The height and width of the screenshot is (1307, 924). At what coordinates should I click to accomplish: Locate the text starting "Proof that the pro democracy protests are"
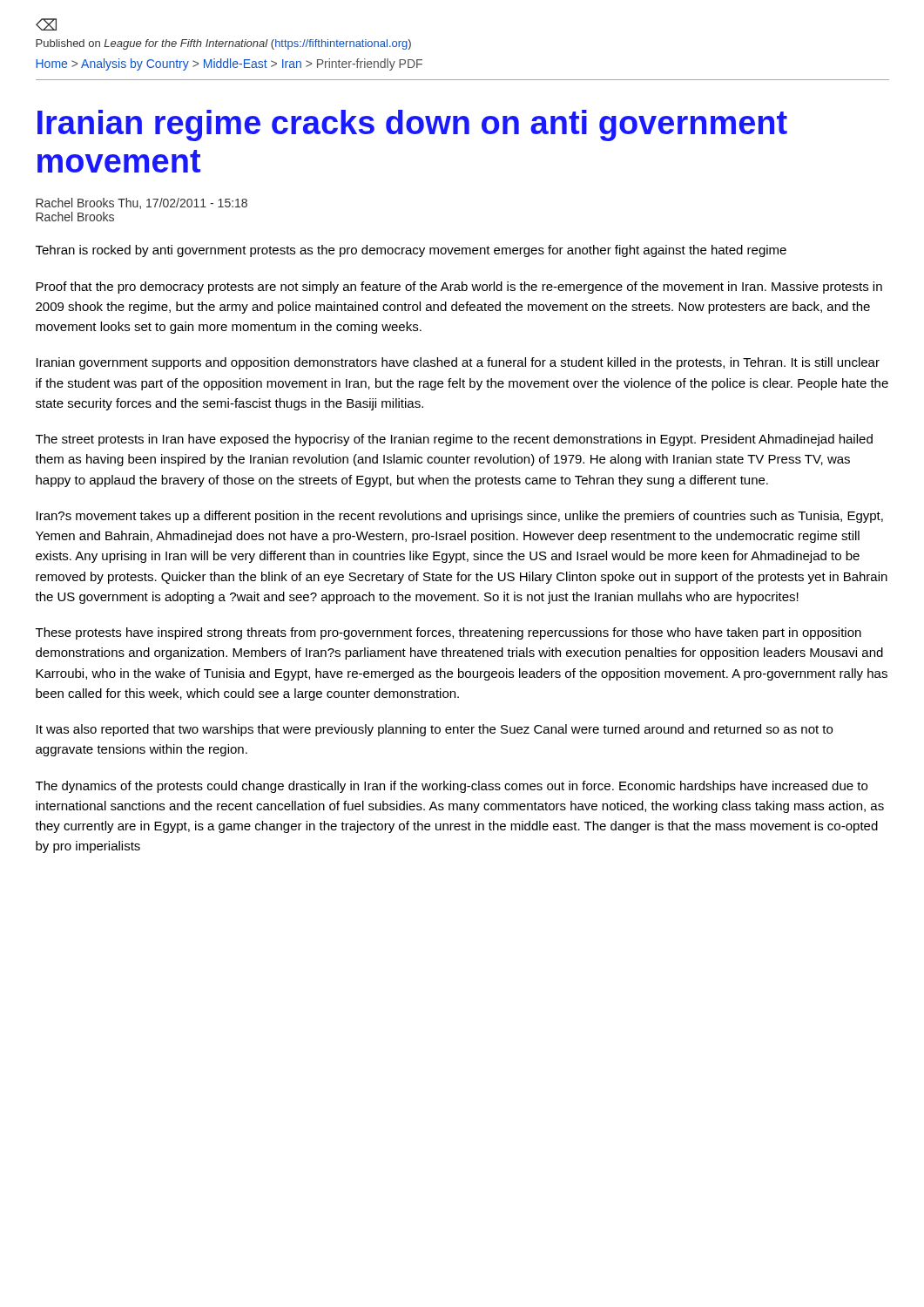[459, 306]
